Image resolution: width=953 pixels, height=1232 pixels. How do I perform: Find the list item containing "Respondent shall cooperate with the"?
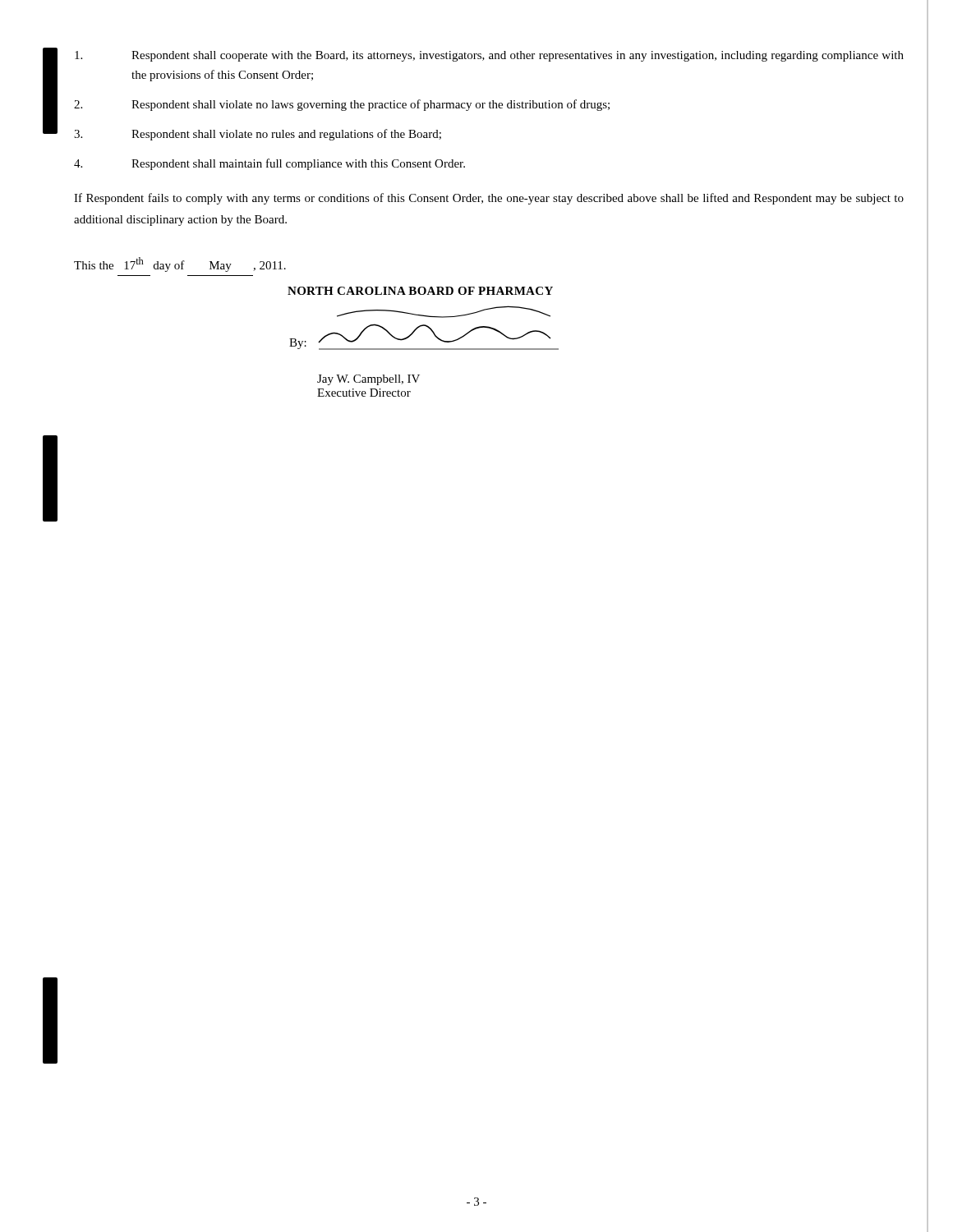pos(489,65)
